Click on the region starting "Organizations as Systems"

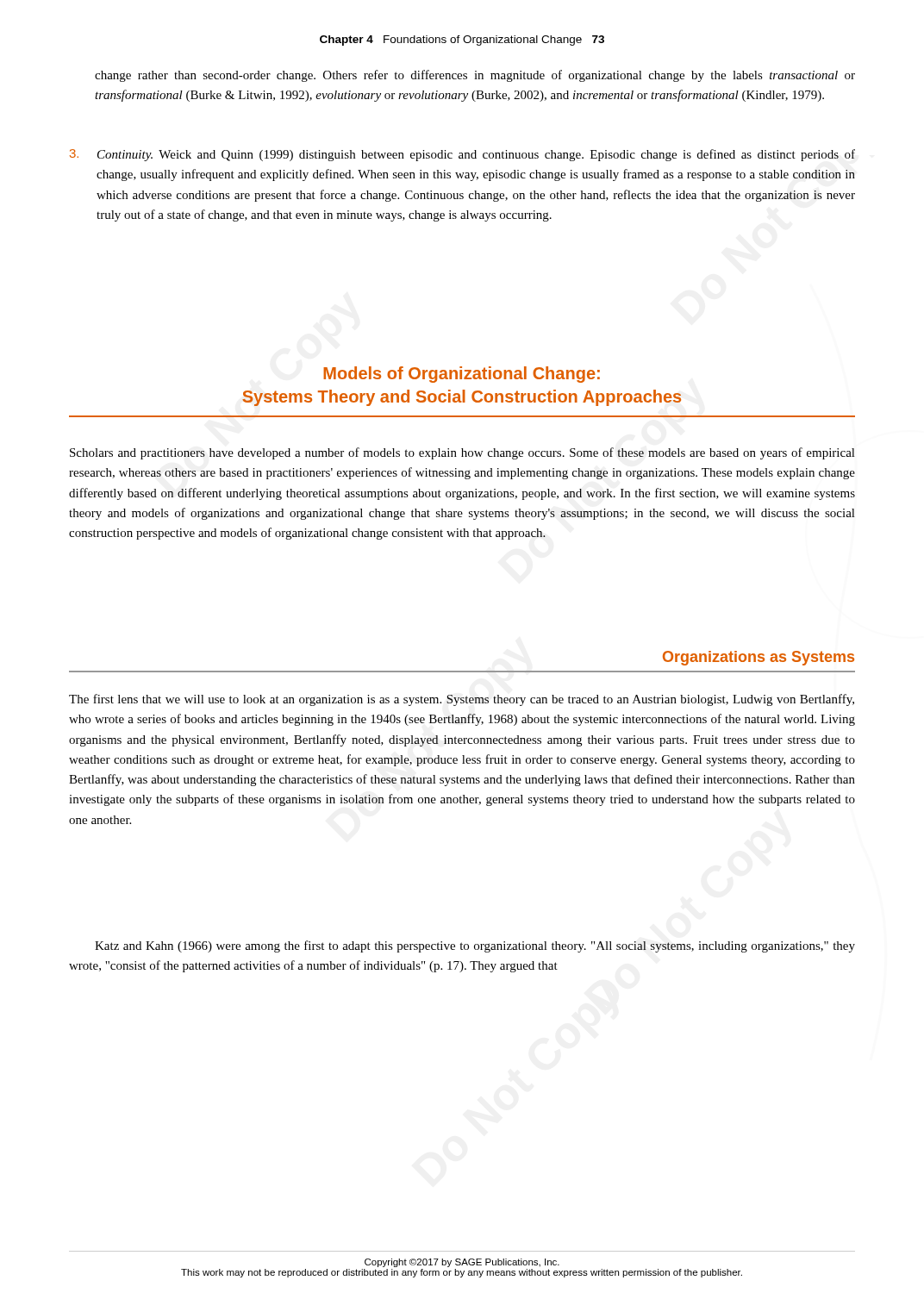pos(758,657)
